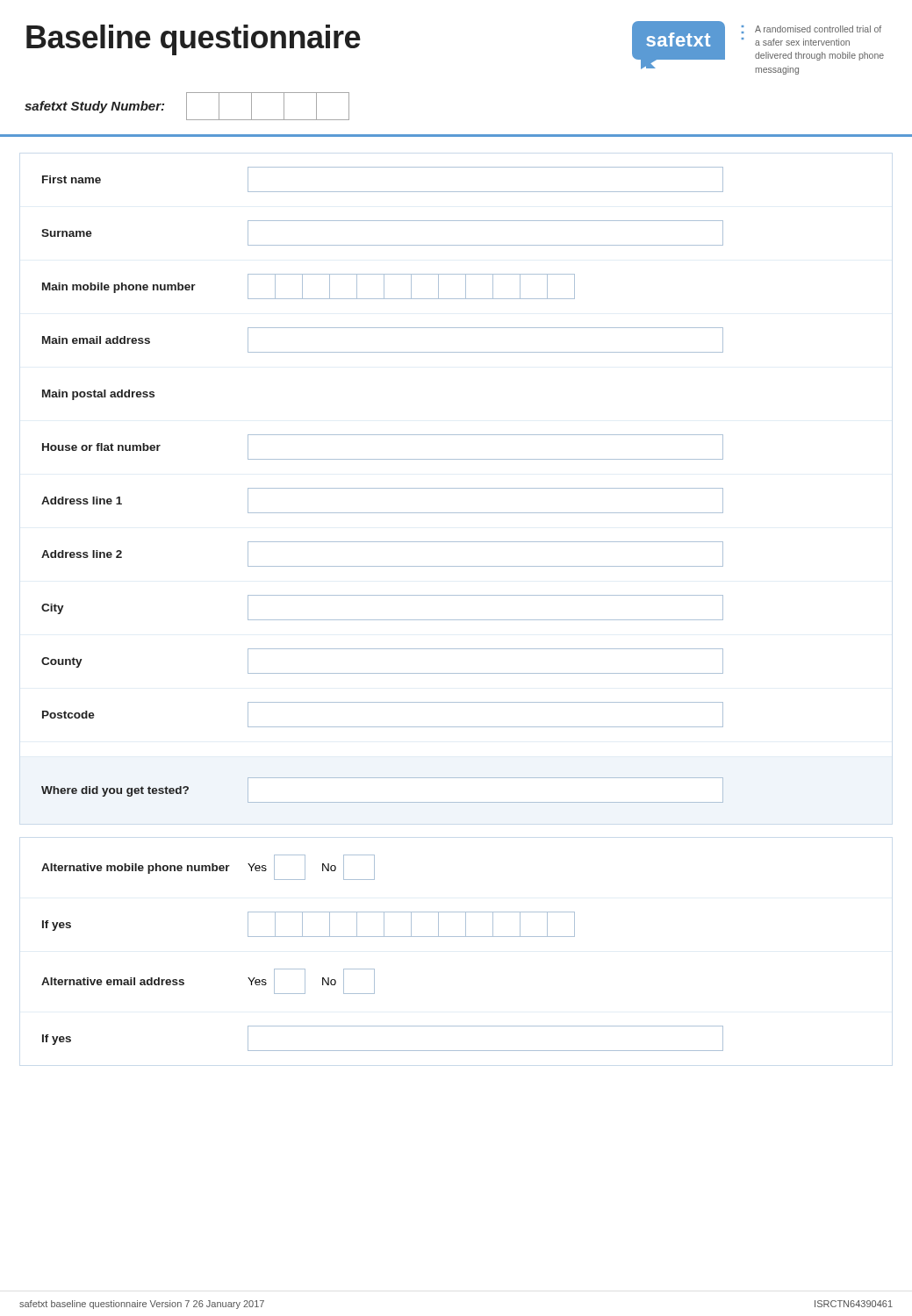The image size is (912, 1316).
Task: Locate the text containing "safetxt Study Number:"
Action: coord(95,106)
